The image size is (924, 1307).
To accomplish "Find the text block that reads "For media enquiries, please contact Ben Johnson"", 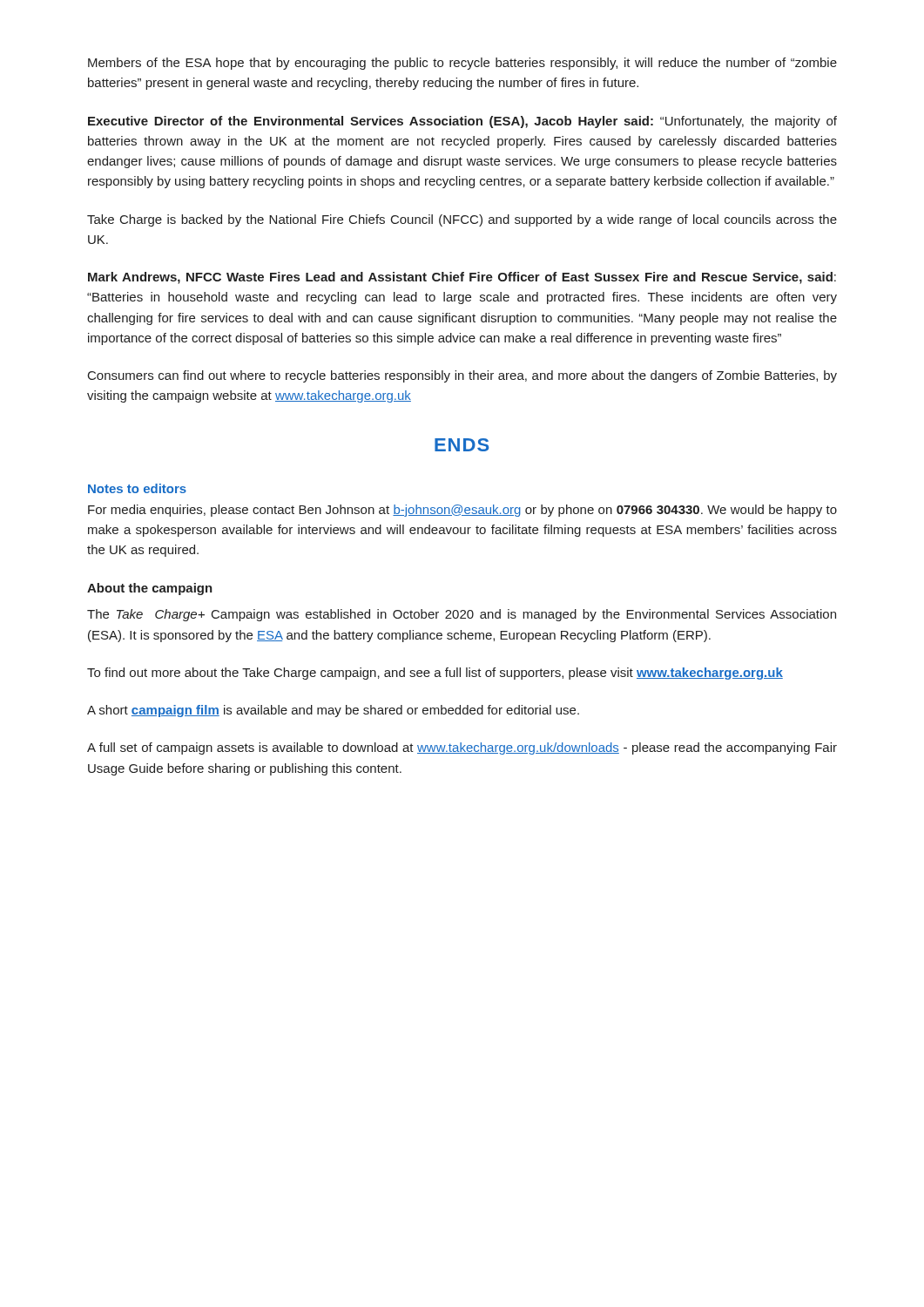I will pyautogui.click(x=462, y=529).
